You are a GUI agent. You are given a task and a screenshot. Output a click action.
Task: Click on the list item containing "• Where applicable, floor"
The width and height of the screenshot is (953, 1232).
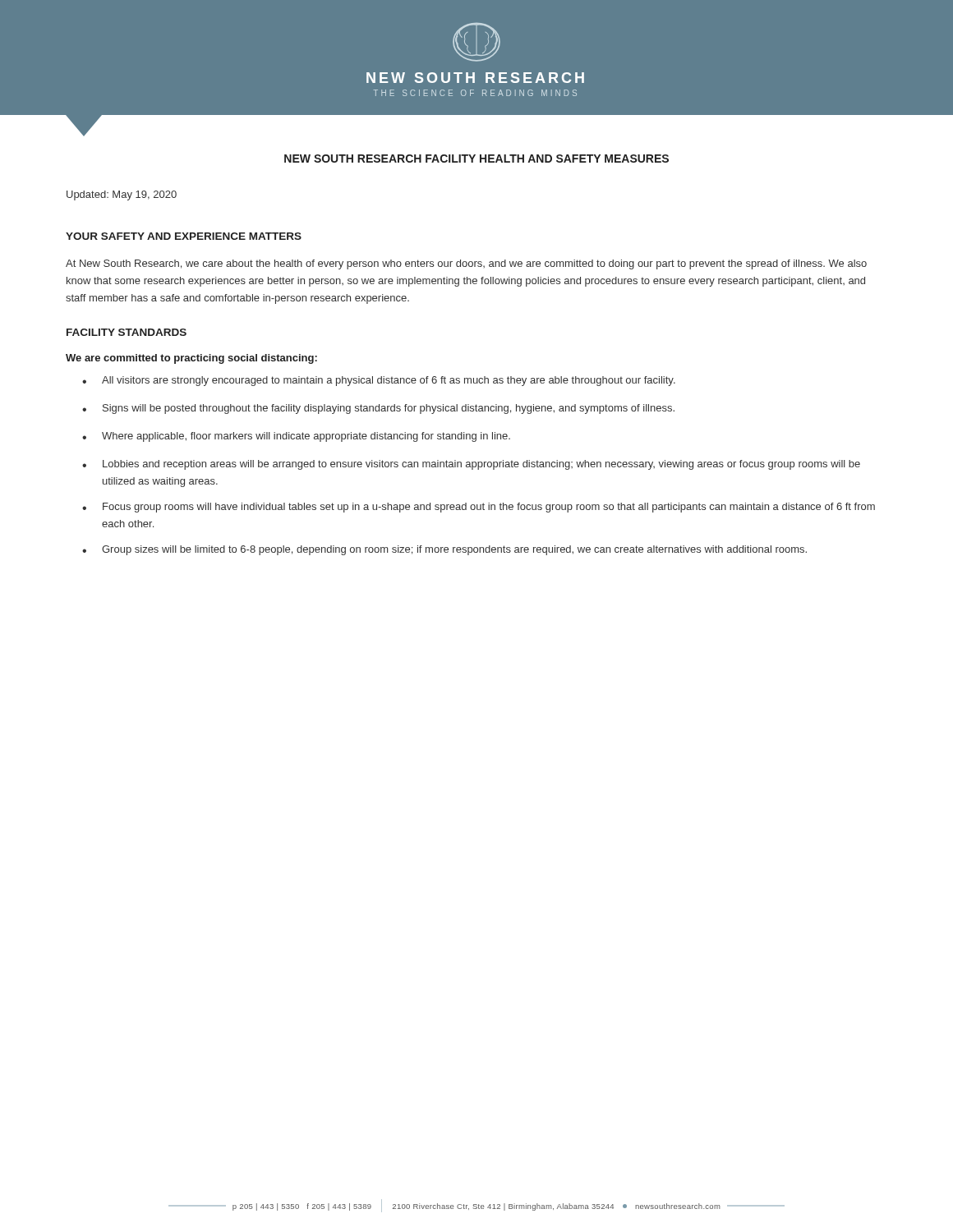[x=485, y=438]
